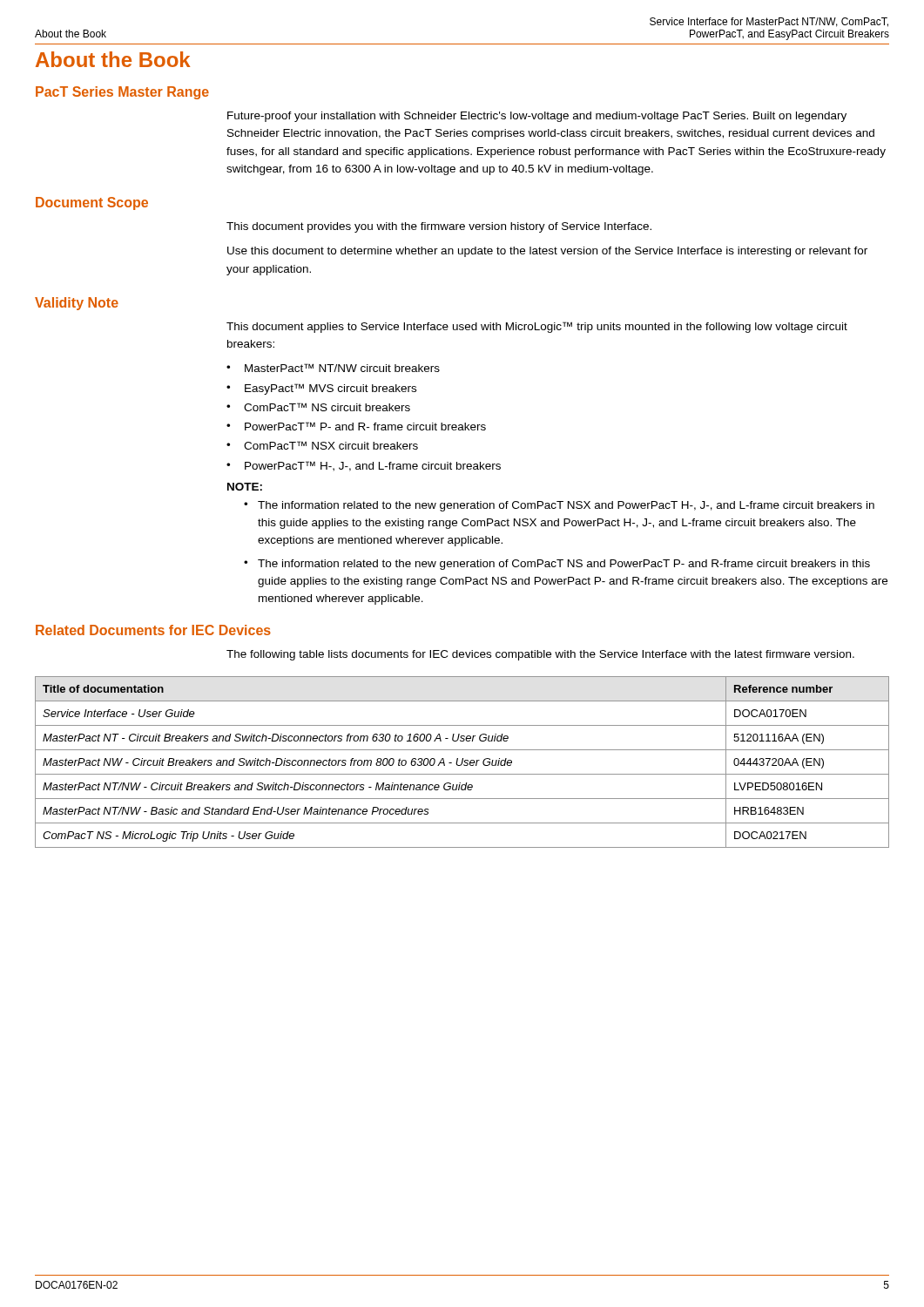The width and height of the screenshot is (924, 1307).
Task: Find the block starting "The following table"
Action: pos(541,654)
